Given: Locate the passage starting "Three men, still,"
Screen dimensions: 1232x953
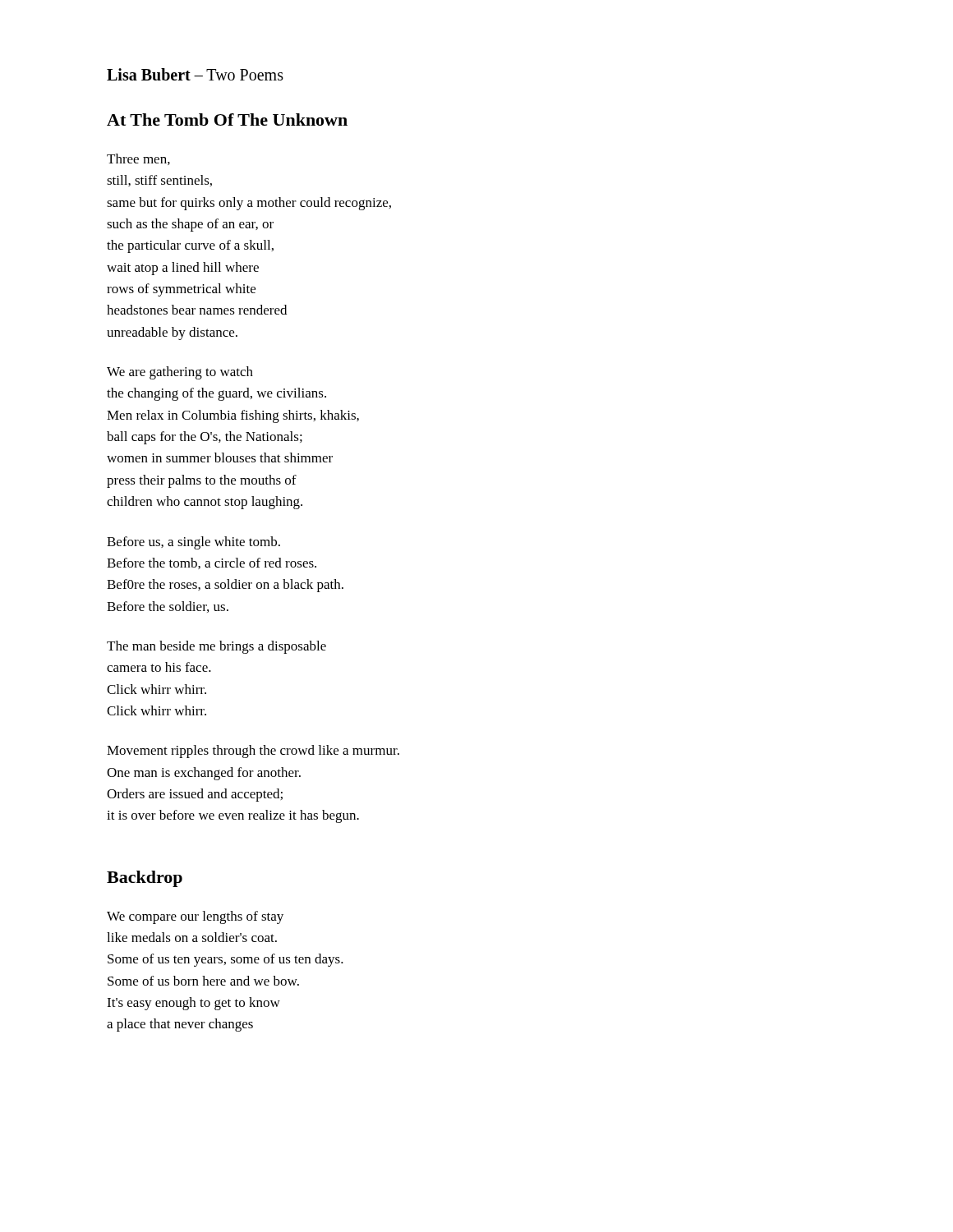Looking at the screenshot, I should point(138,159).
